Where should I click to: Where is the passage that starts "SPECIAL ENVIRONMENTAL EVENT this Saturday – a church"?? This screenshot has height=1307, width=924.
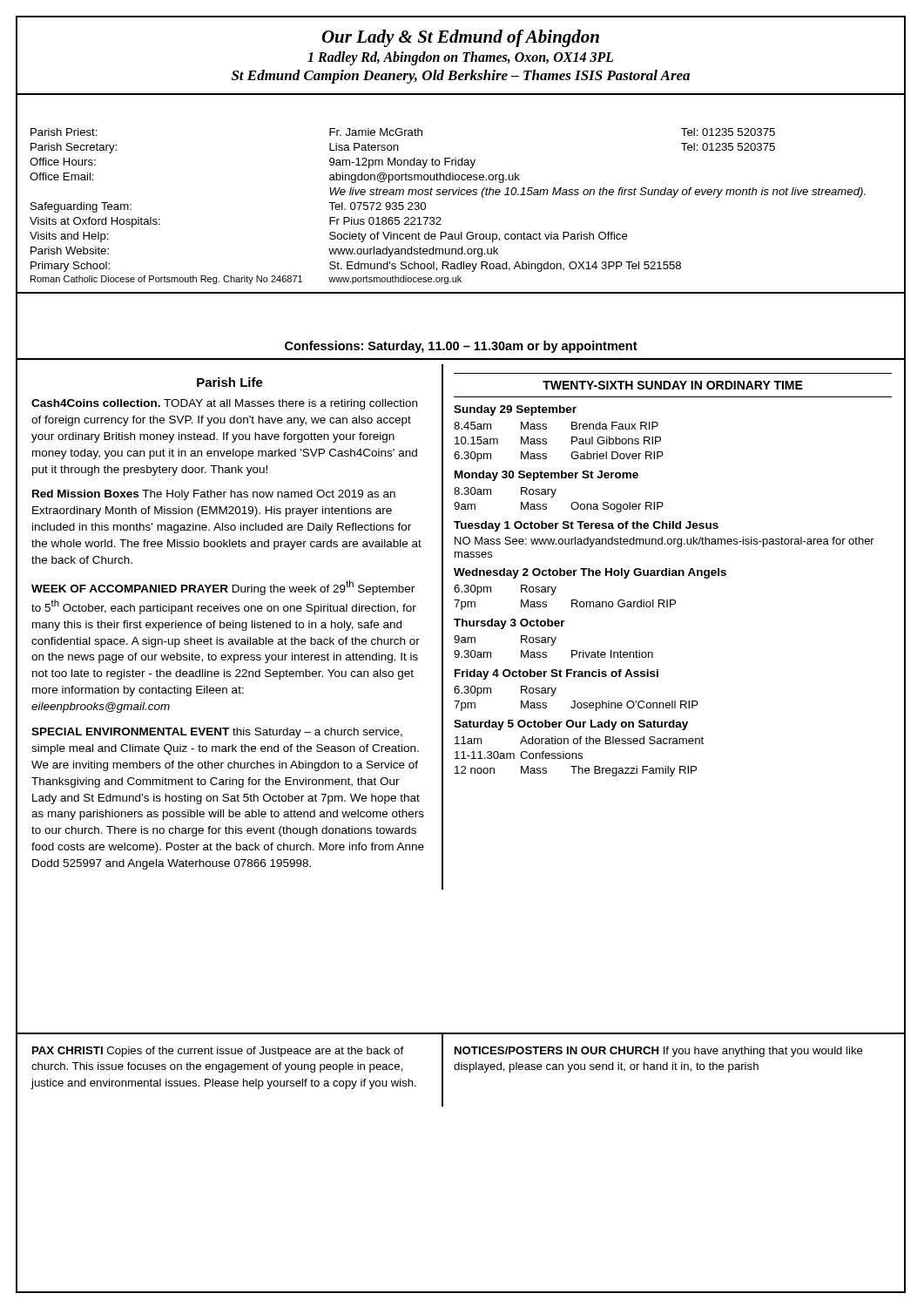point(229,798)
